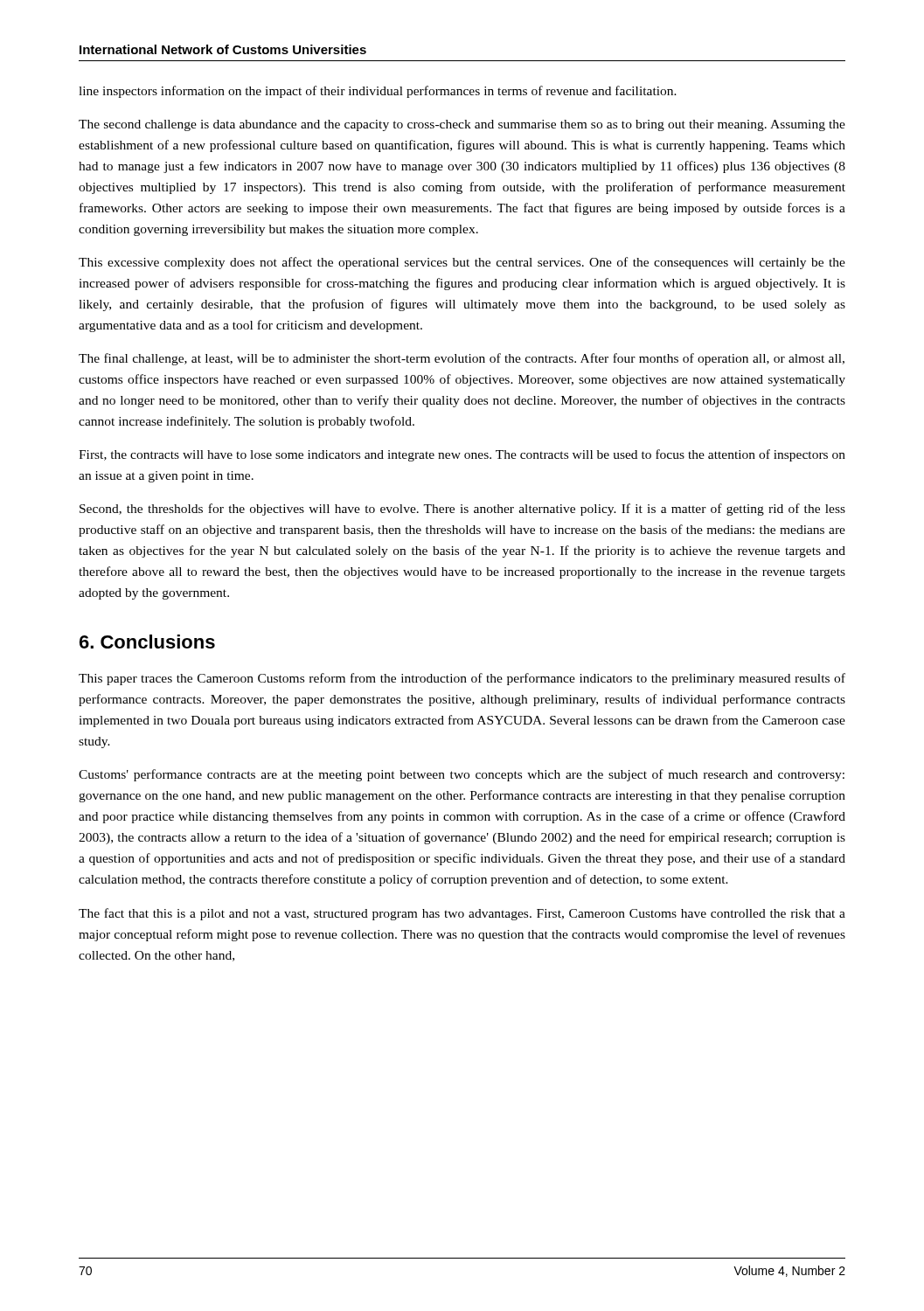
Task: Locate the region starting "6. Conclusions"
Action: pyautogui.click(x=147, y=642)
